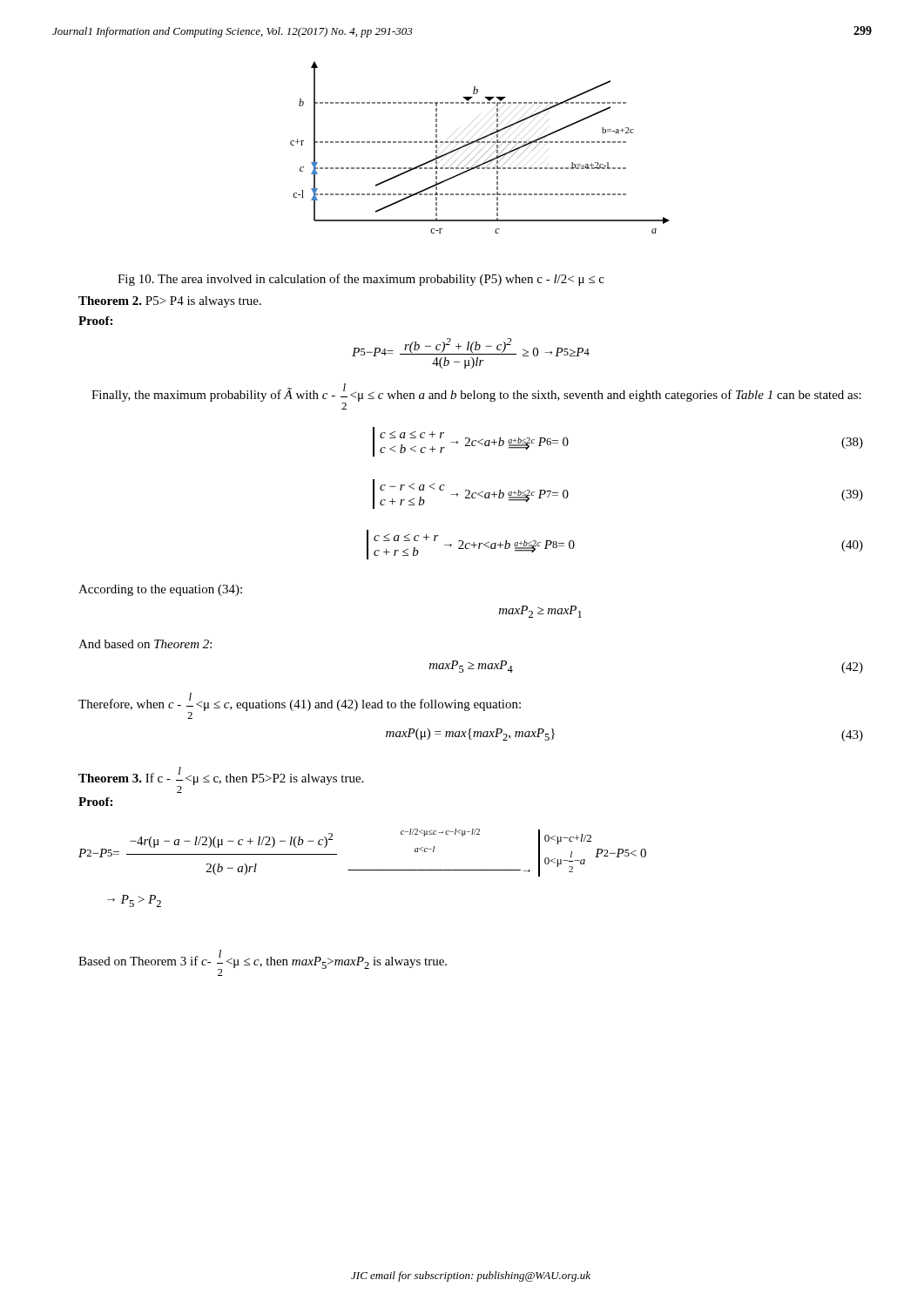Click the passage that begins "Finally, the maximum probability of Ã with c"

[x=470, y=396]
